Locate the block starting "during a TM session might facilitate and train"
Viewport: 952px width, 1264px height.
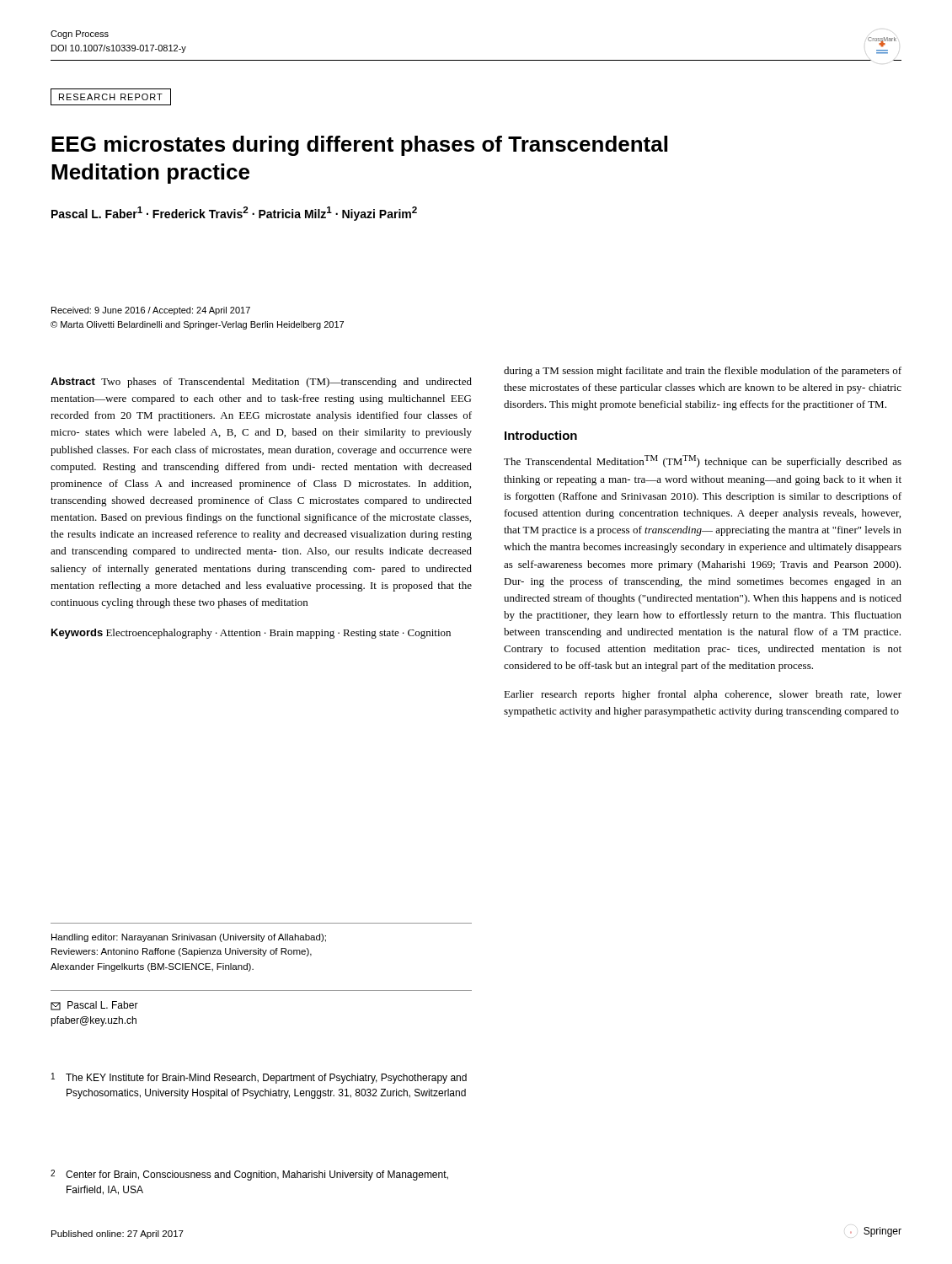point(703,387)
